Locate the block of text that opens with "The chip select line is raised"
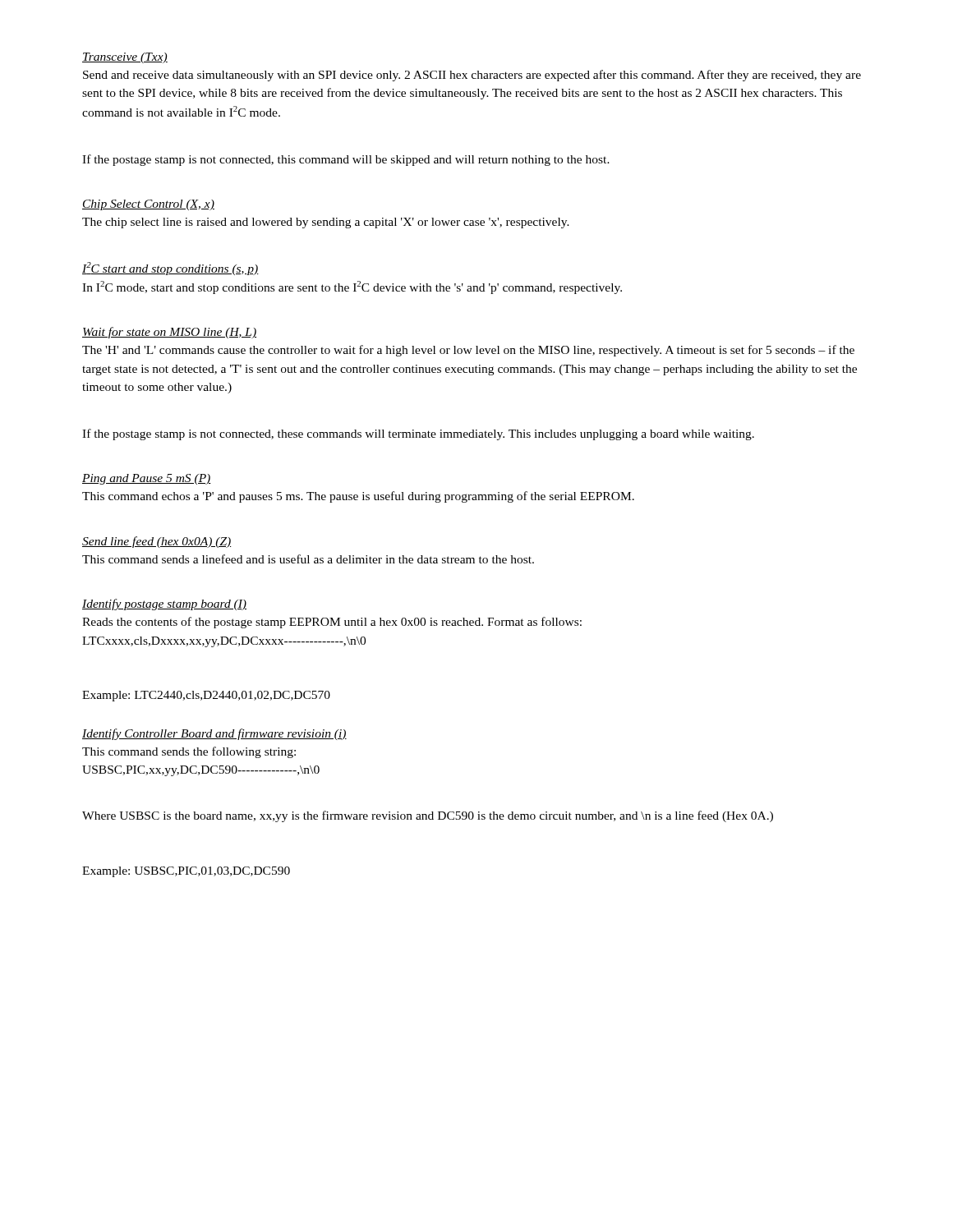 [476, 222]
